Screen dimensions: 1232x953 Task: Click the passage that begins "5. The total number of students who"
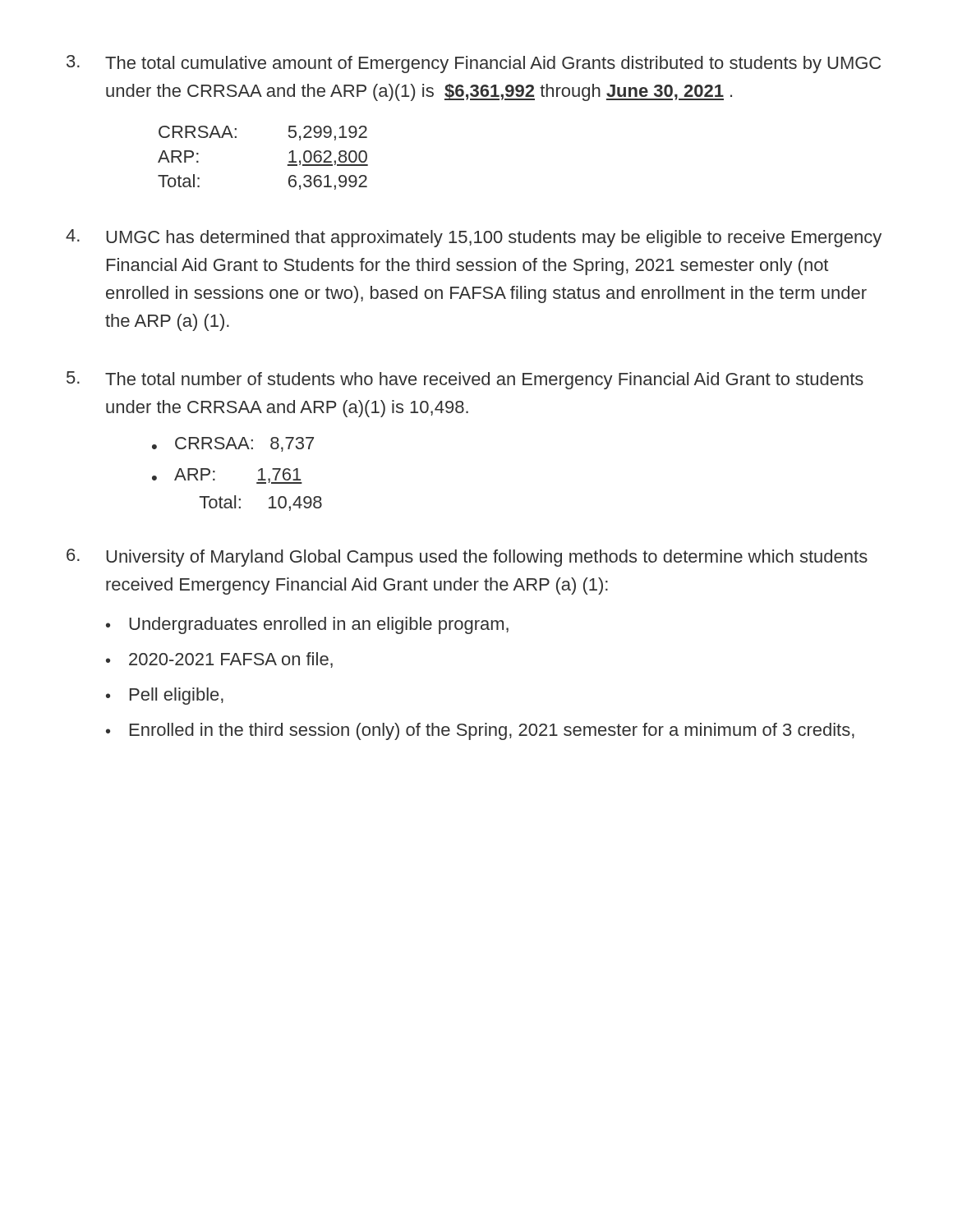(476, 393)
